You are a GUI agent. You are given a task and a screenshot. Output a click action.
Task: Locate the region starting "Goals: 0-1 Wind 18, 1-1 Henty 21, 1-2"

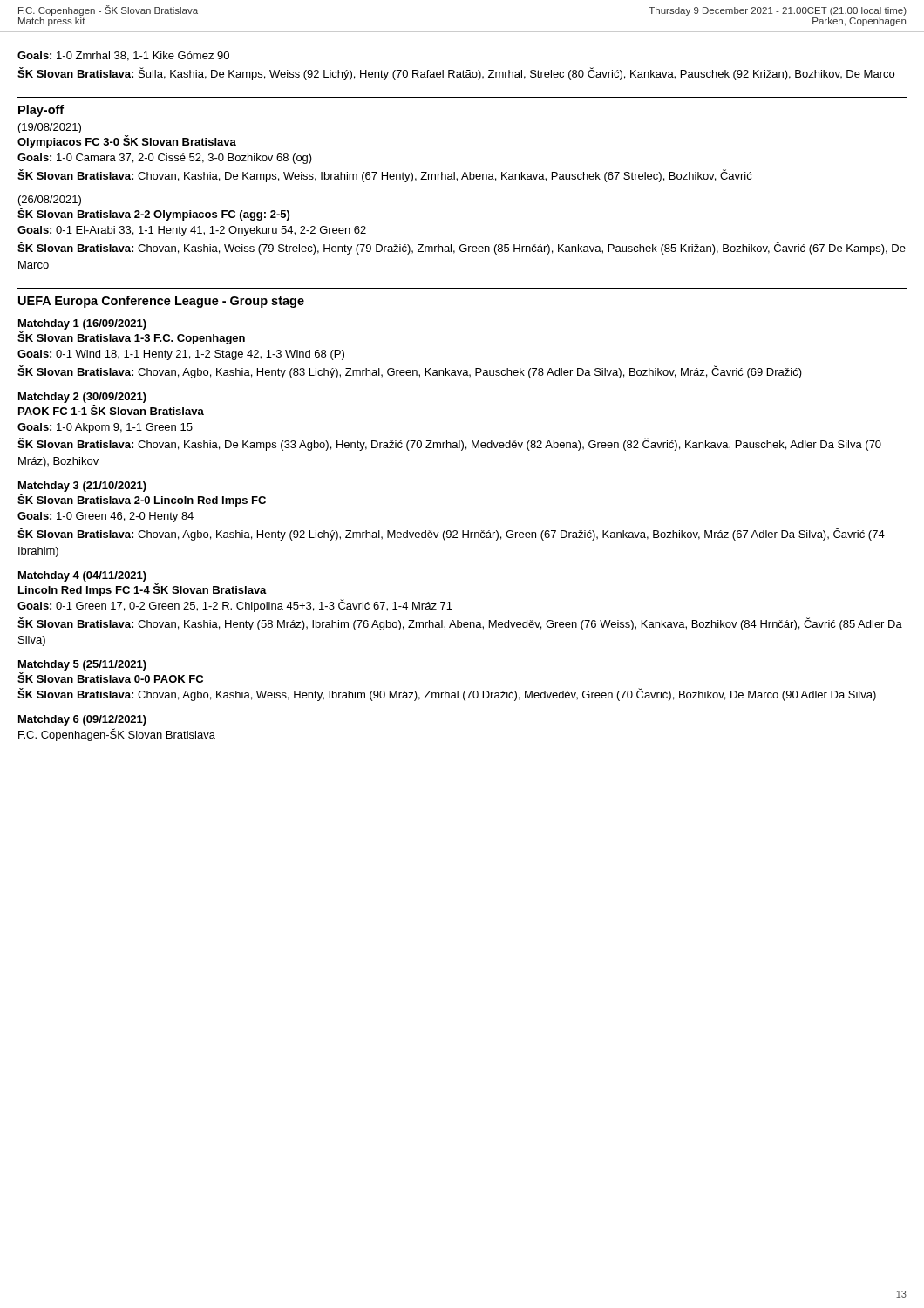pyautogui.click(x=181, y=354)
